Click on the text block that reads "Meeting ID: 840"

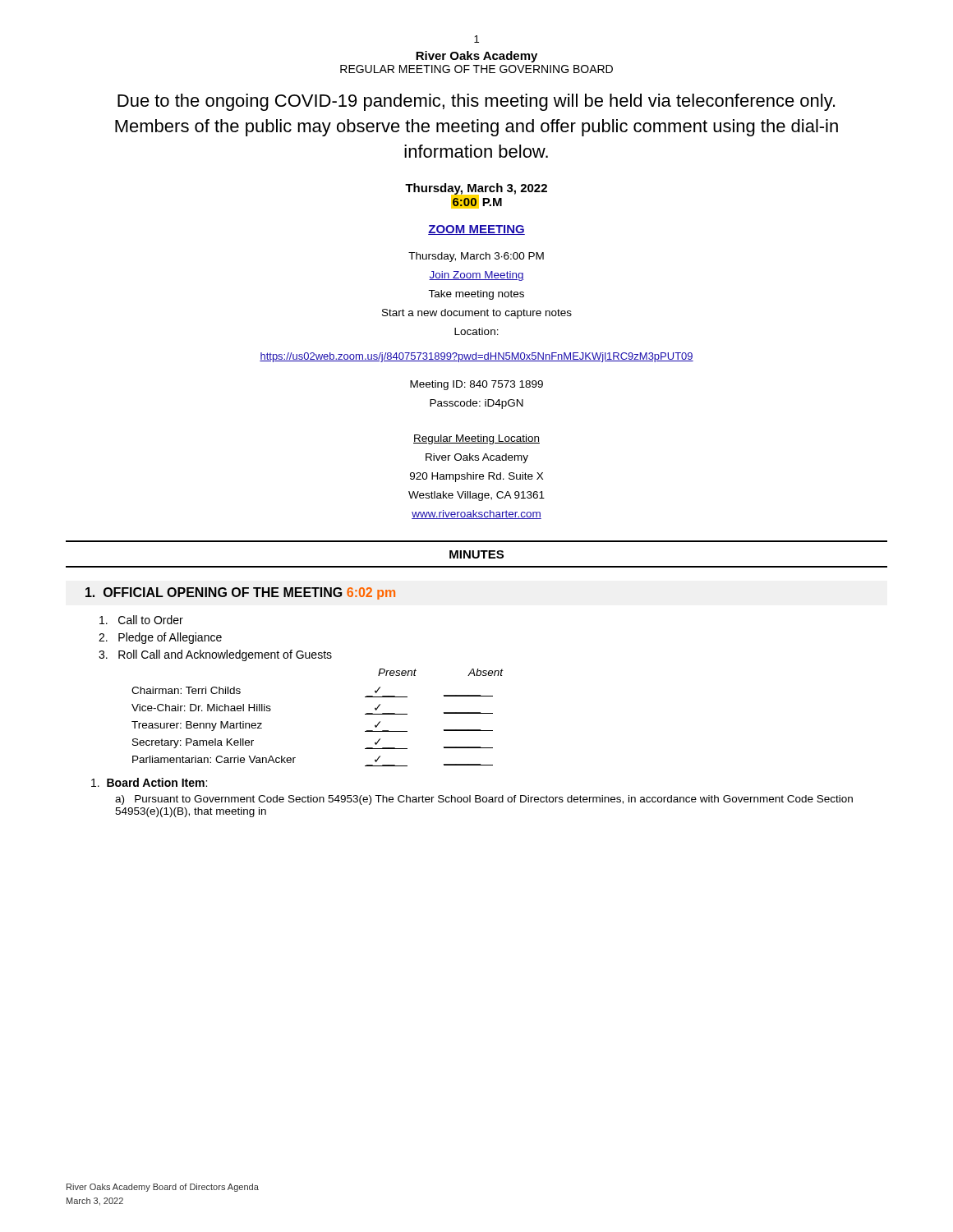coord(476,393)
